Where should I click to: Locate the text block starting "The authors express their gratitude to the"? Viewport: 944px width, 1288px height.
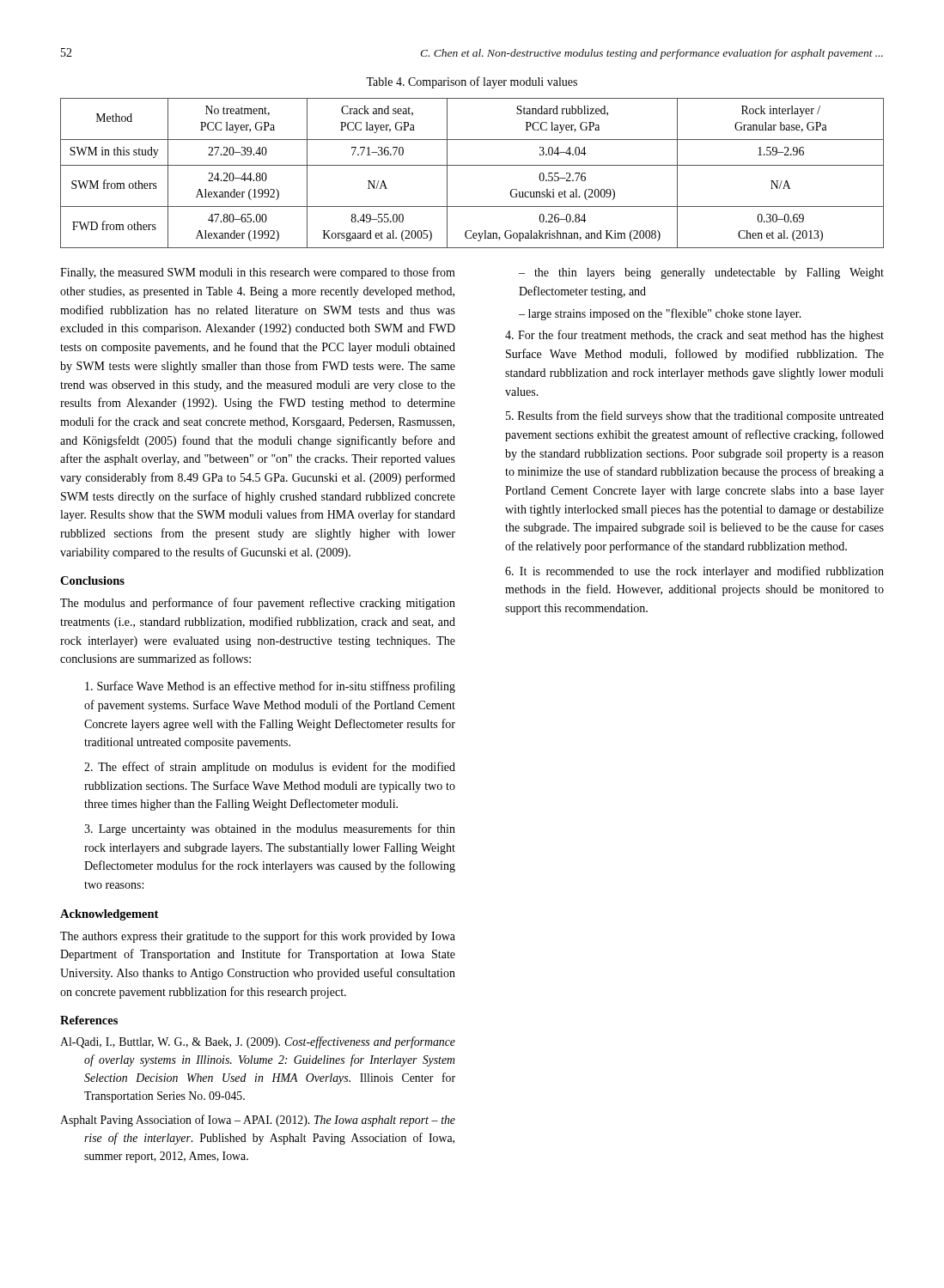[258, 964]
